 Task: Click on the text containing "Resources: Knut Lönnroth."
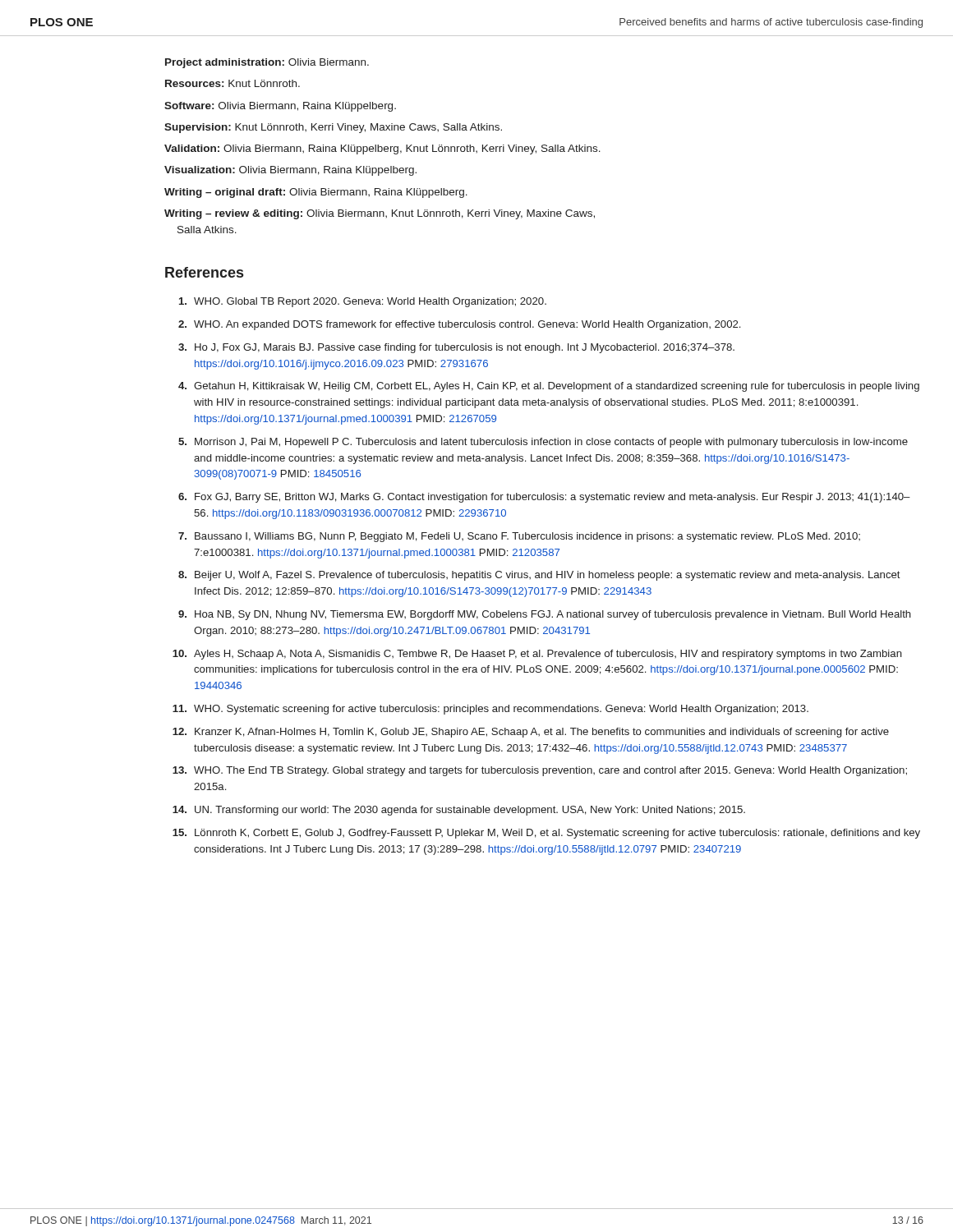pos(232,84)
